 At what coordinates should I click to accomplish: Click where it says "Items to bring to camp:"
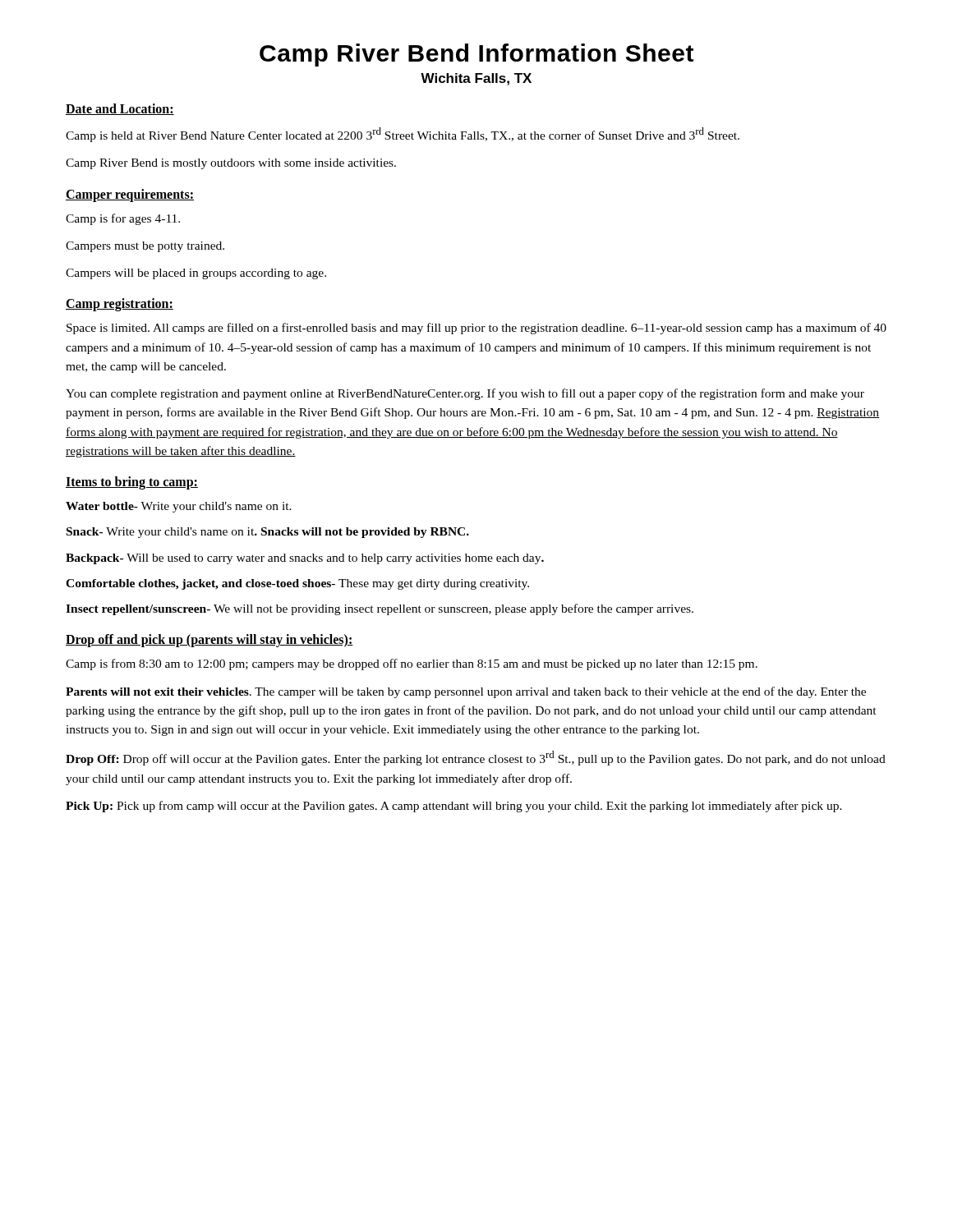(132, 482)
